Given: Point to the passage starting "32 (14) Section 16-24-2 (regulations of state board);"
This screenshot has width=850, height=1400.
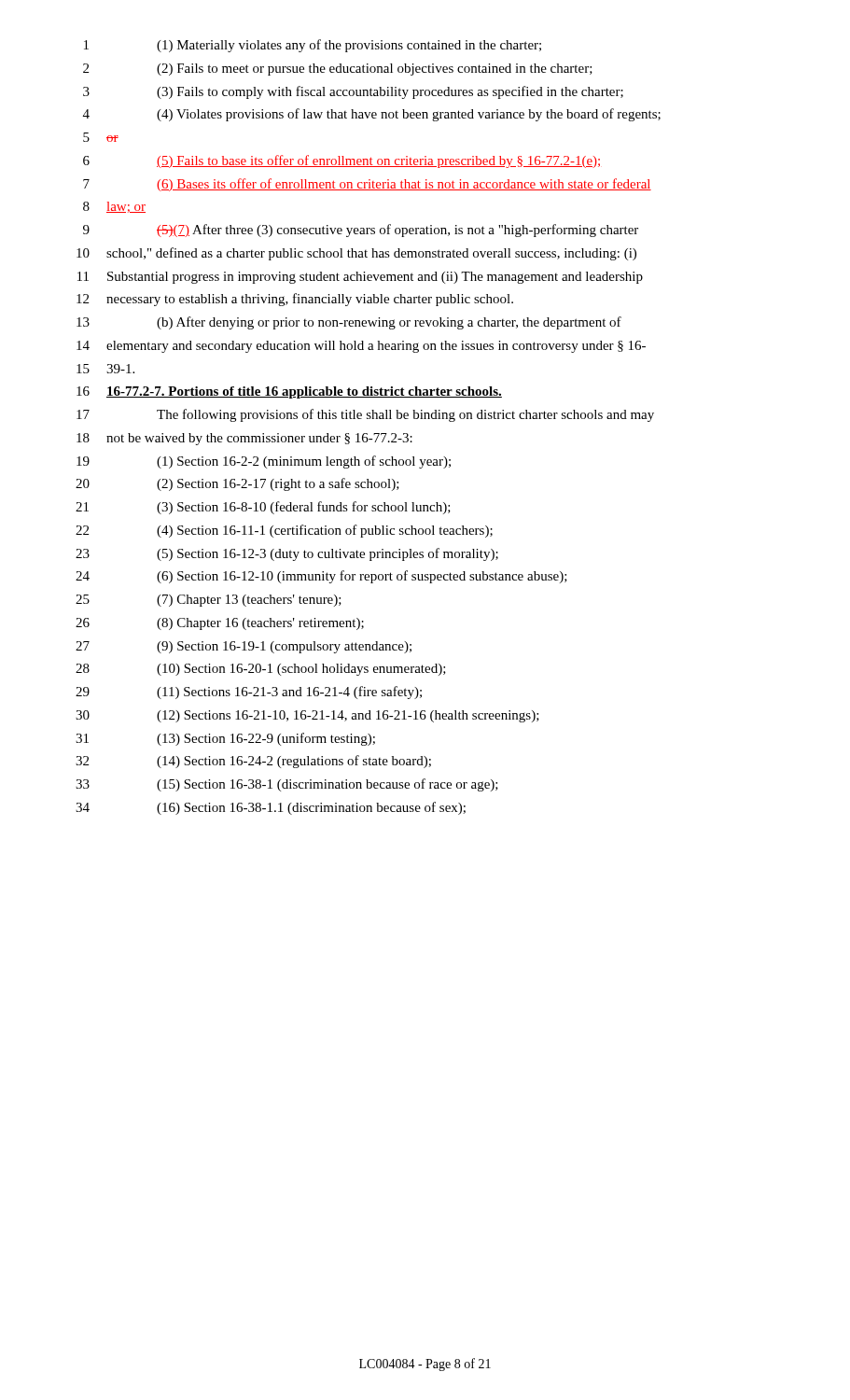Looking at the screenshot, I should click(x=425, y=761).
